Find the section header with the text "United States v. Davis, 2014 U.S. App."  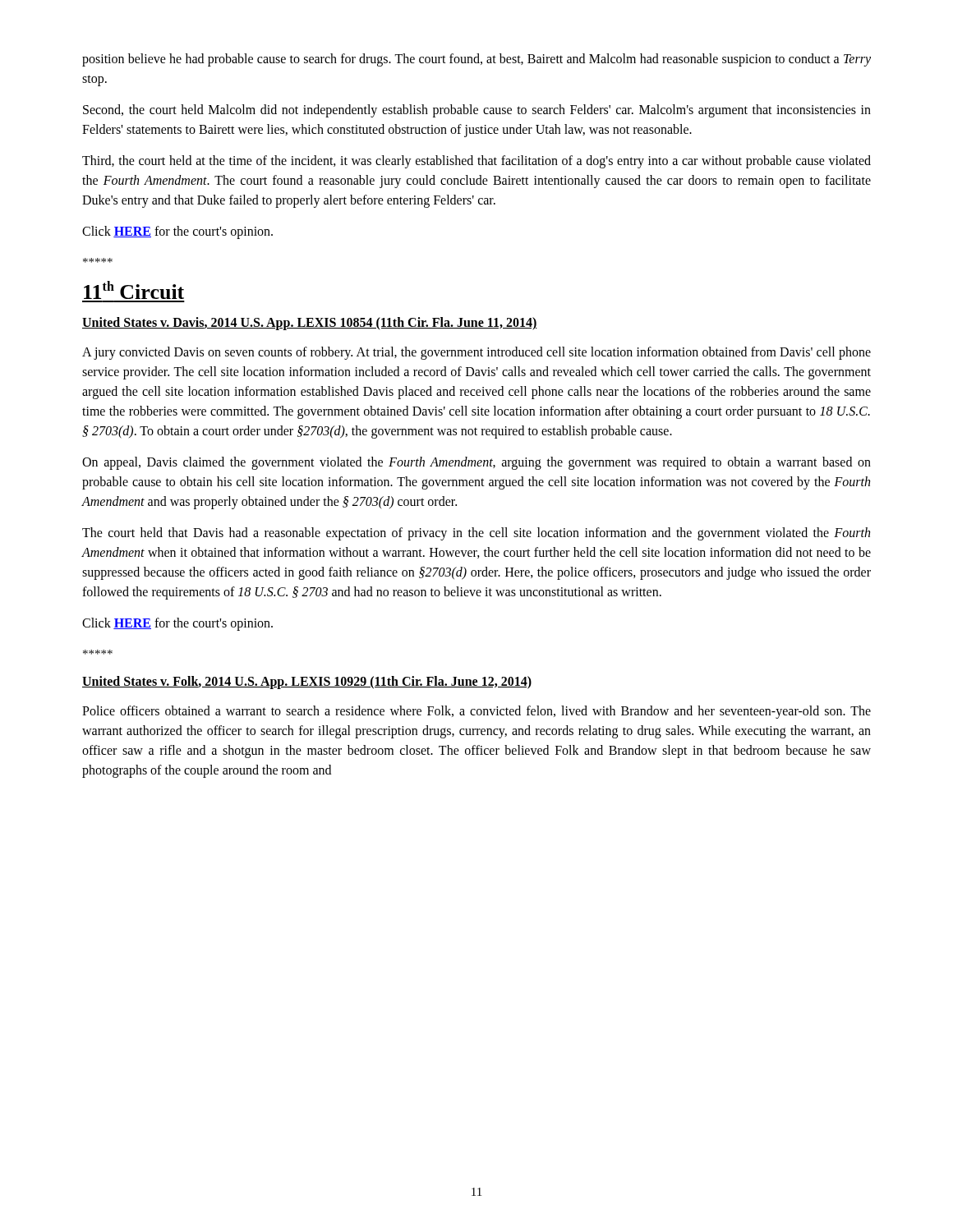[x=476, y=323]
